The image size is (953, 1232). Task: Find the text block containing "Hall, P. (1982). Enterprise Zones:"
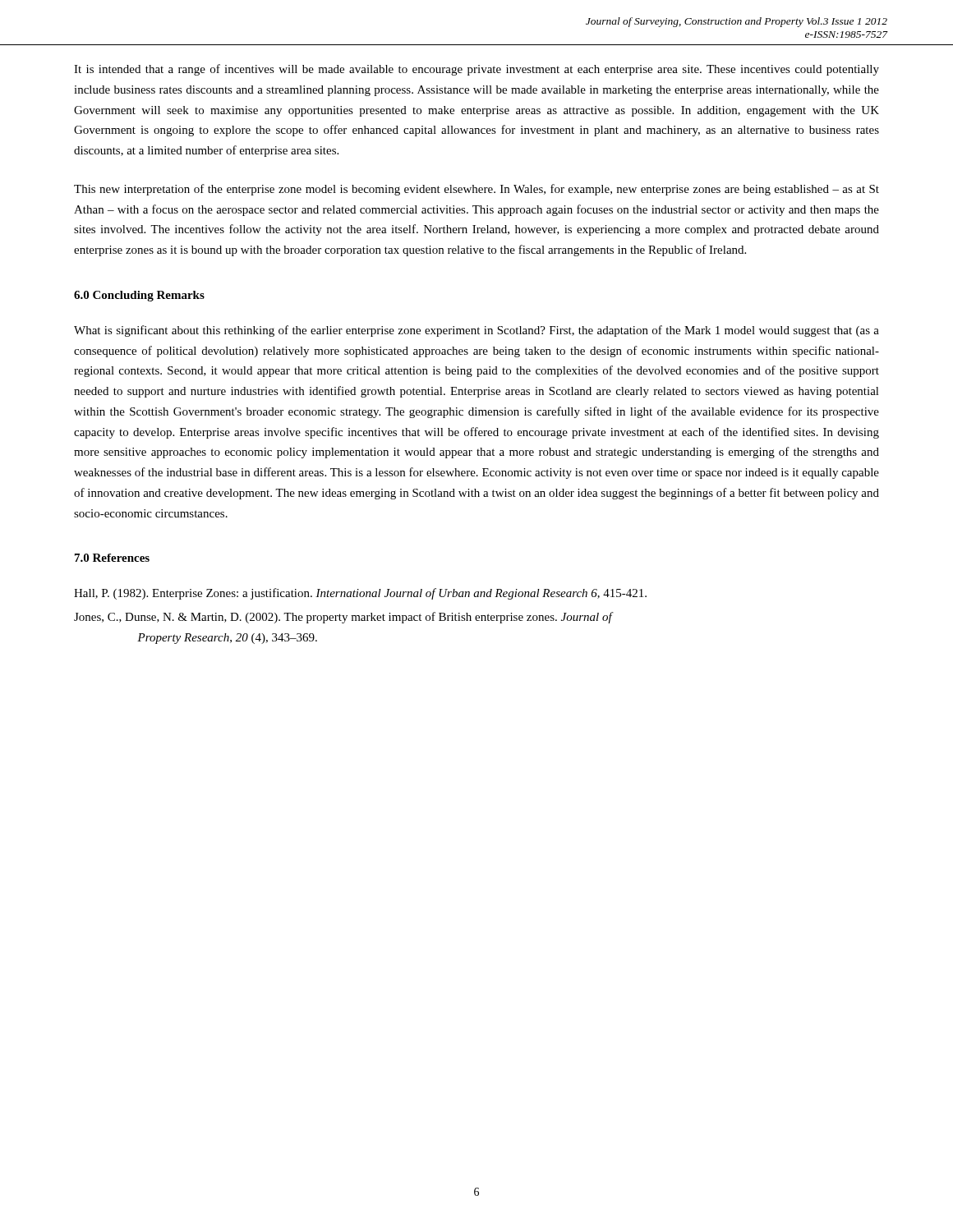pyautogui.click(x=361, y=593)
